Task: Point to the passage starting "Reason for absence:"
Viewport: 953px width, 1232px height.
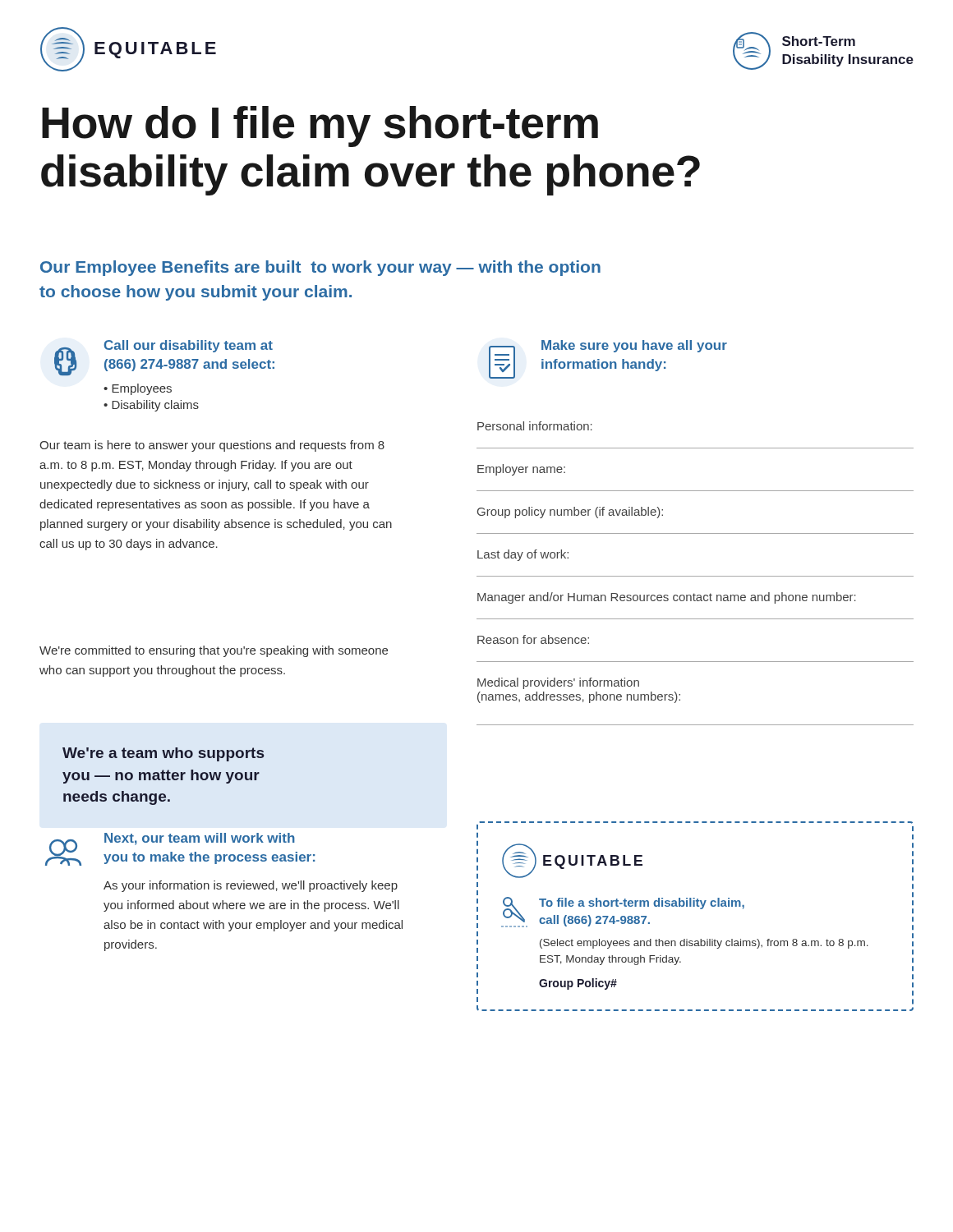Action: click(x=533, y=639)
